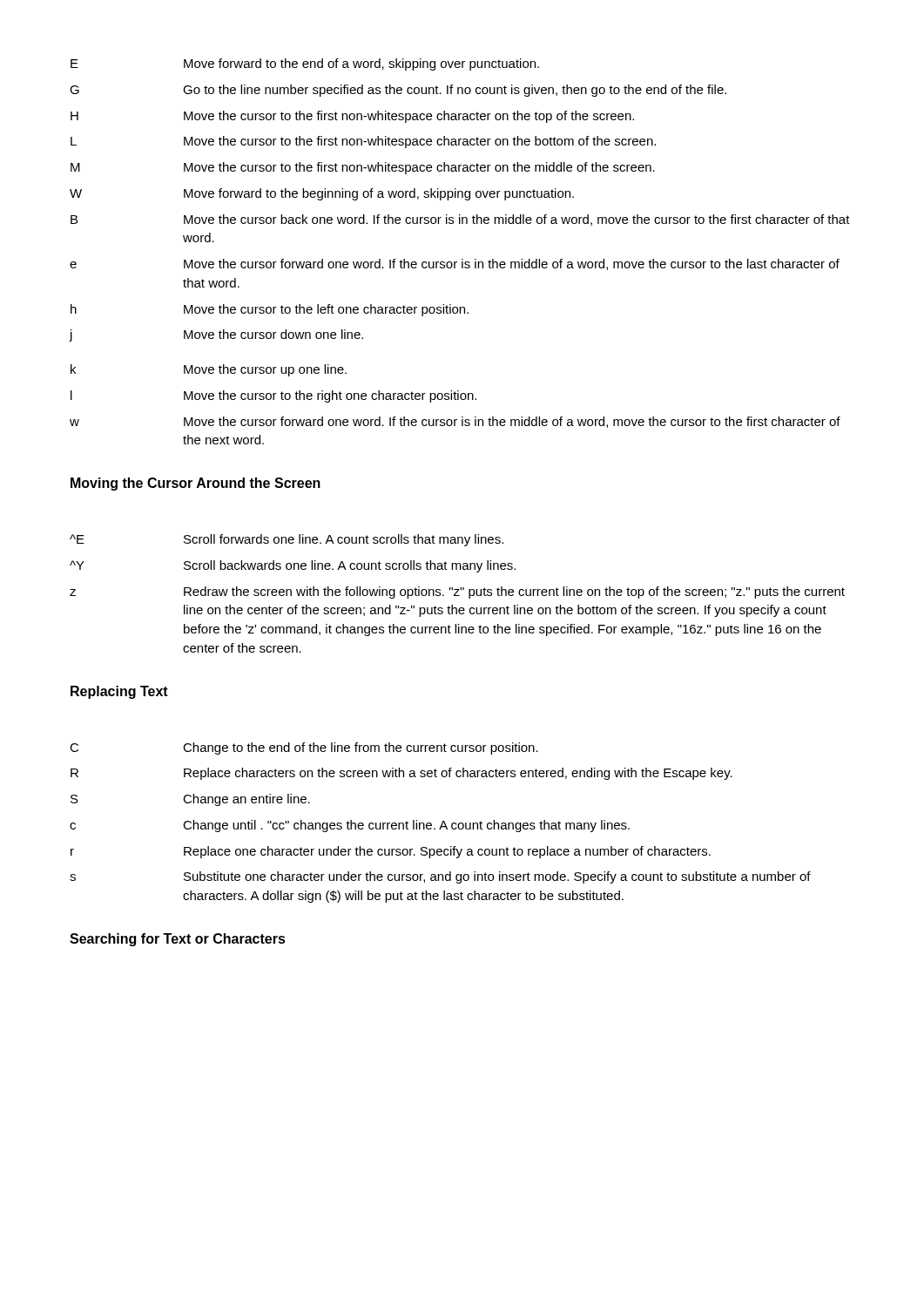The width and height of the screenshot is (924, 1307).
Task: Click on the text block starting "H Move the cursor to the"
Action: click(x=462, y=115)
